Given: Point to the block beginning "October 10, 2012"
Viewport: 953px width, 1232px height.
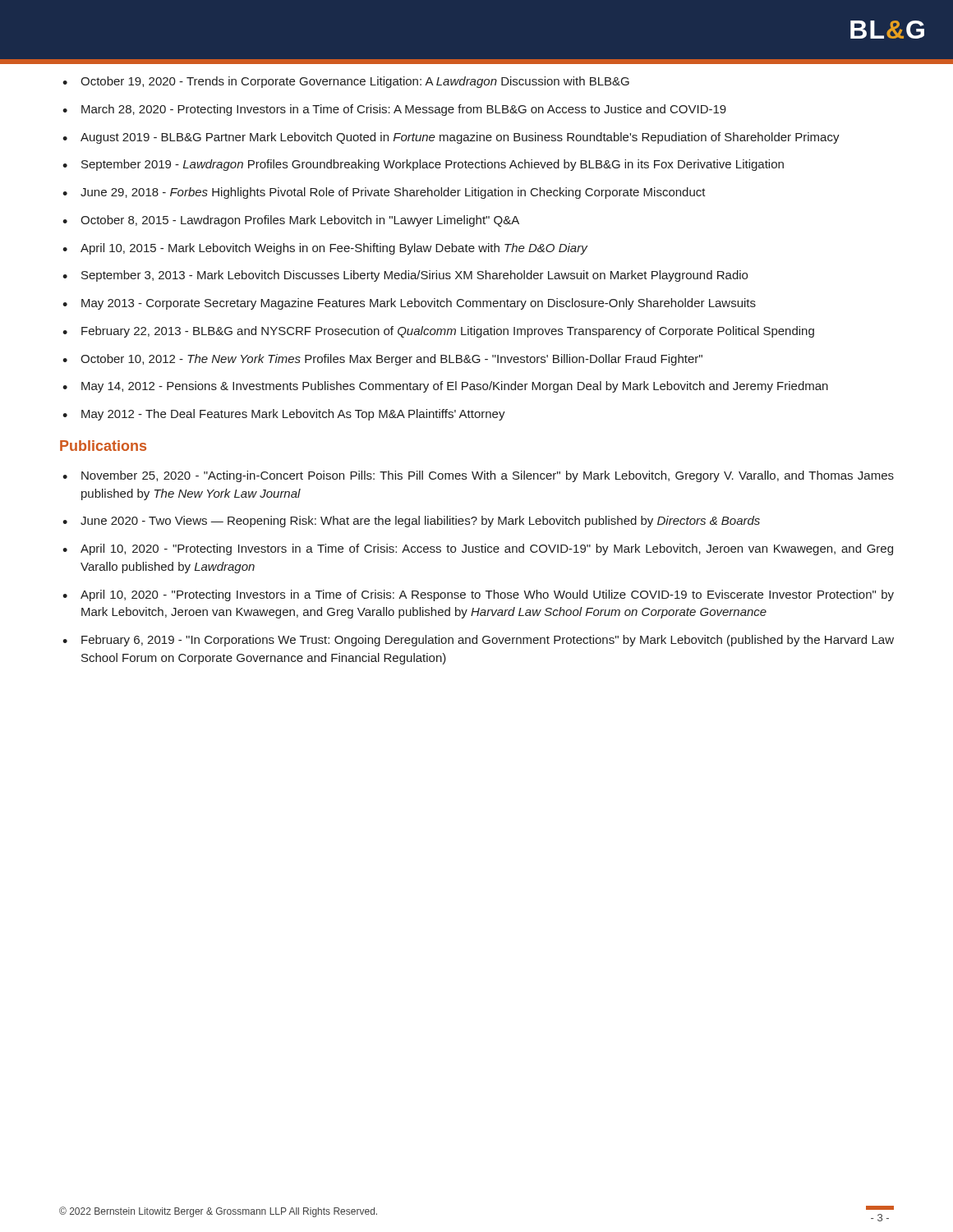Looking at the screenshot, I should tap(392, 358).
